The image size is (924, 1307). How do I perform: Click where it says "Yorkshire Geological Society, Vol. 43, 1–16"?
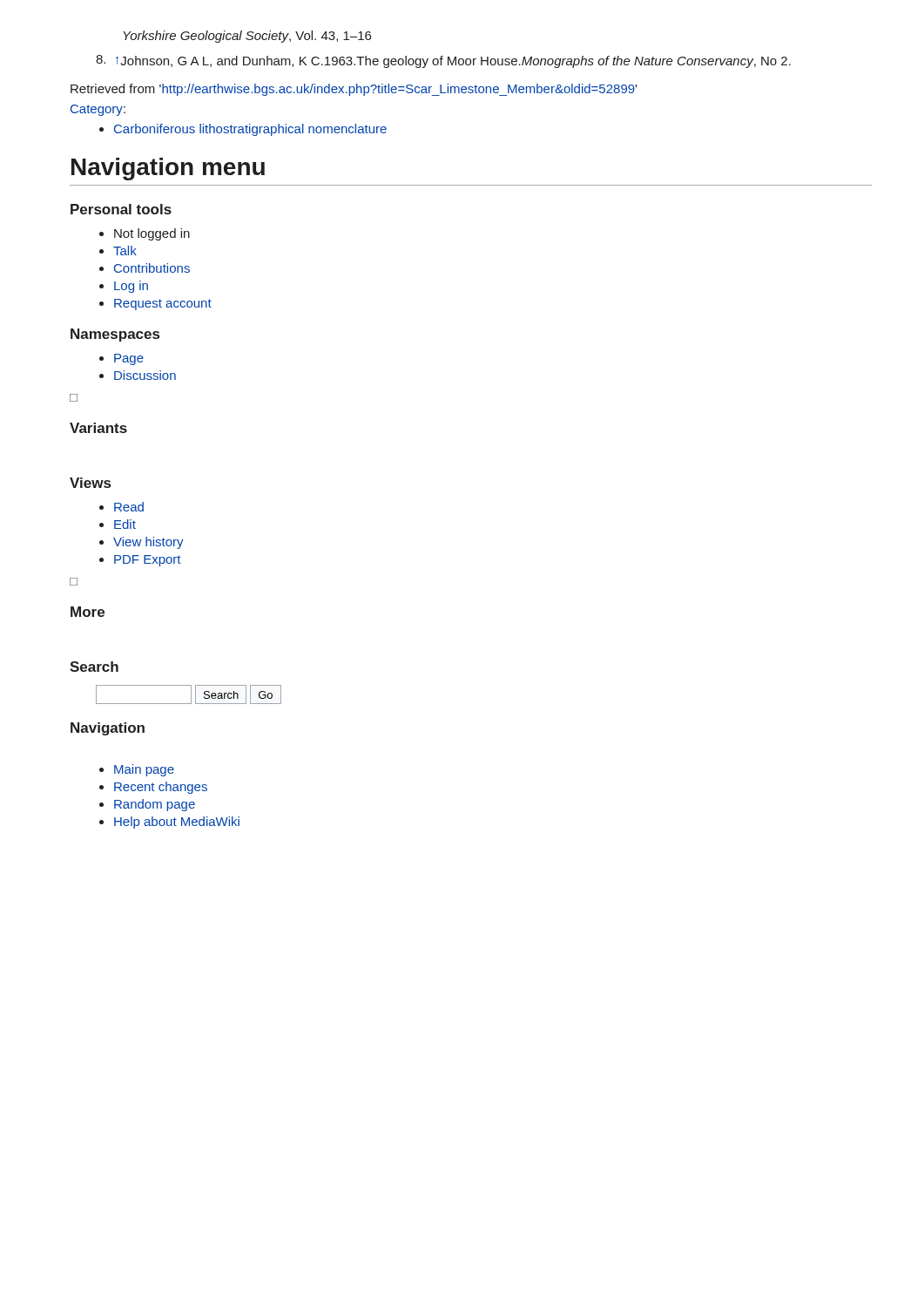[x=247, y=35]
